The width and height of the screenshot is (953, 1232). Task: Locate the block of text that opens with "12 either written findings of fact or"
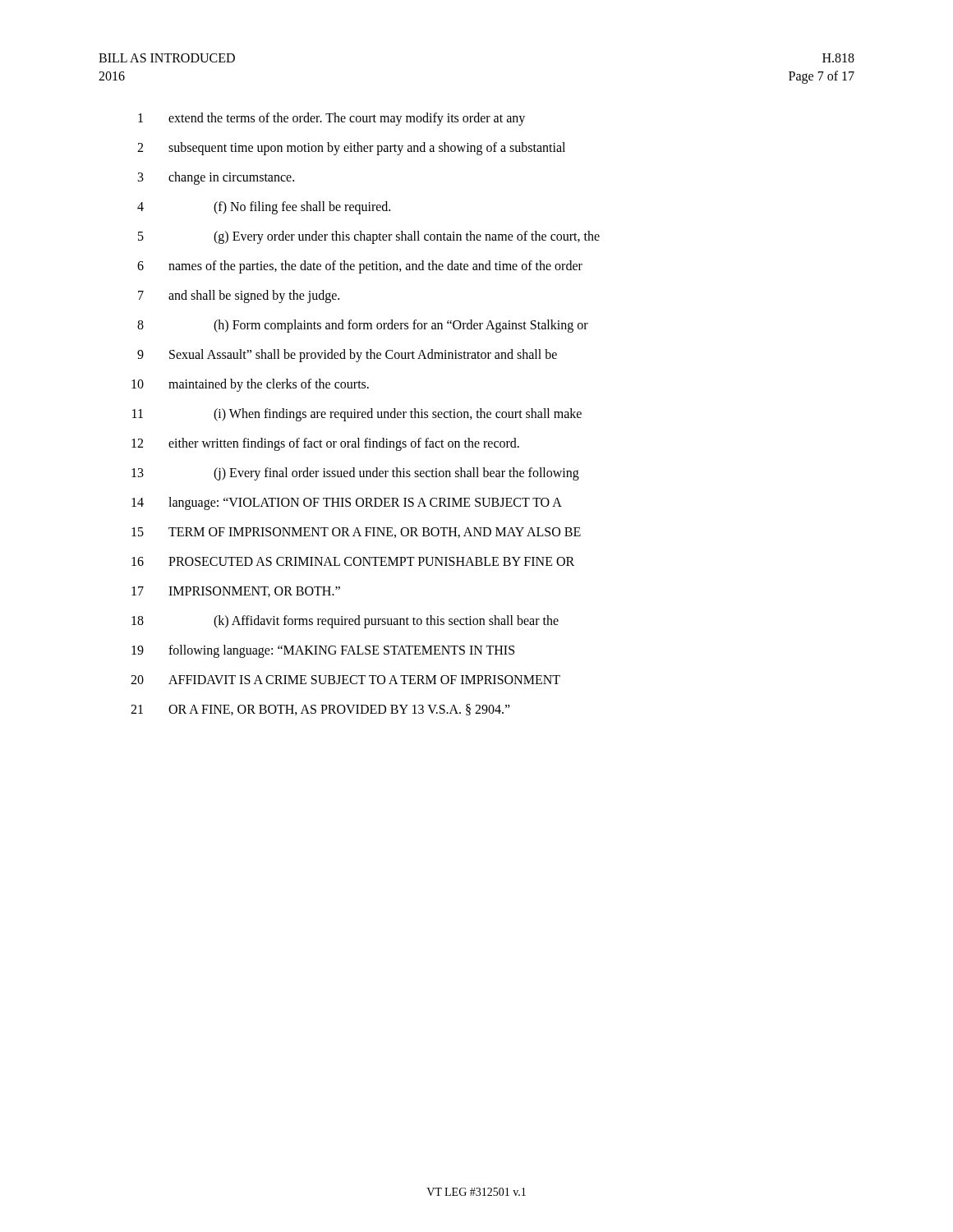click(476, 444)
